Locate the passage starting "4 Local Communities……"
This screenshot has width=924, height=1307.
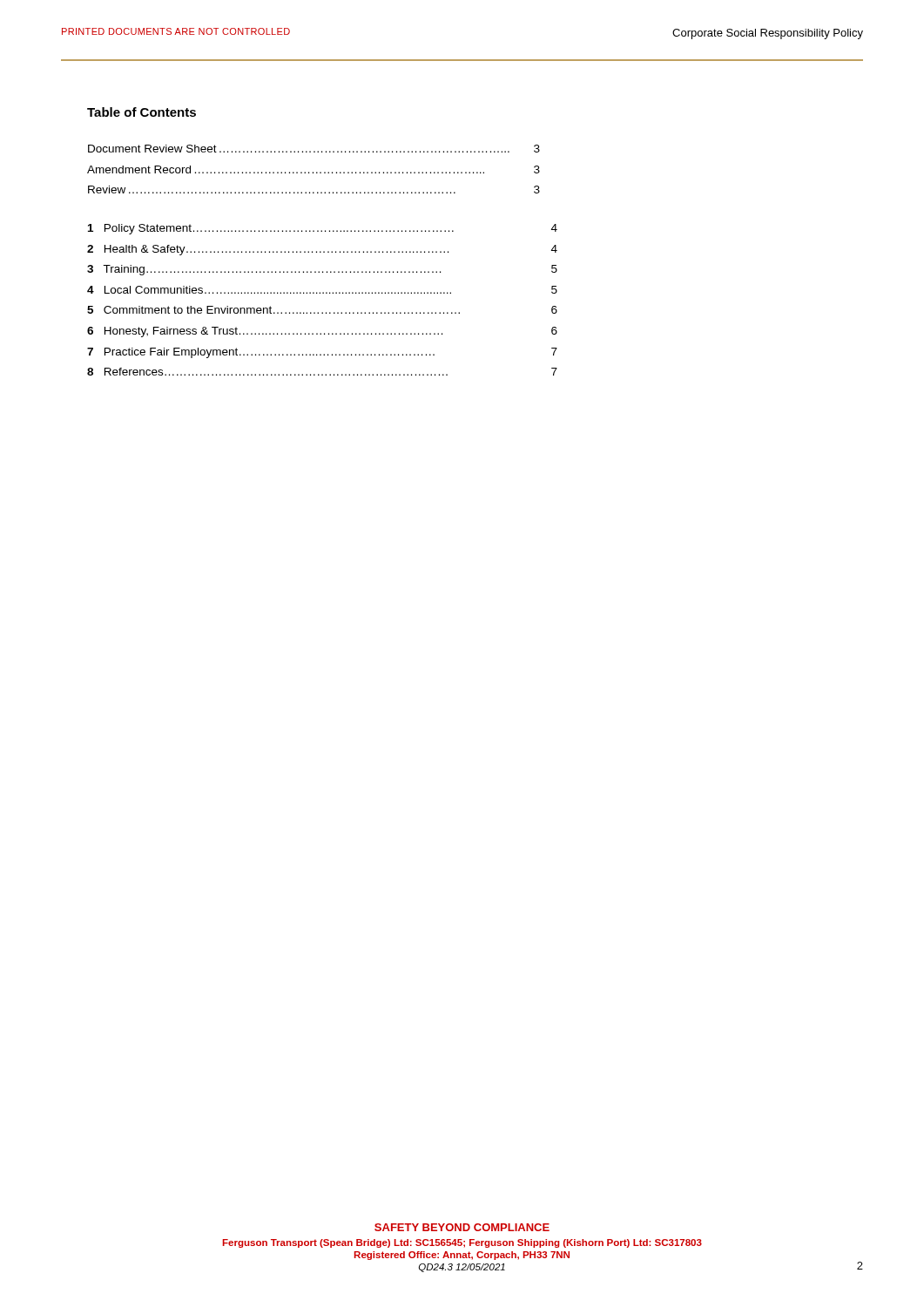tap(322, 290)
